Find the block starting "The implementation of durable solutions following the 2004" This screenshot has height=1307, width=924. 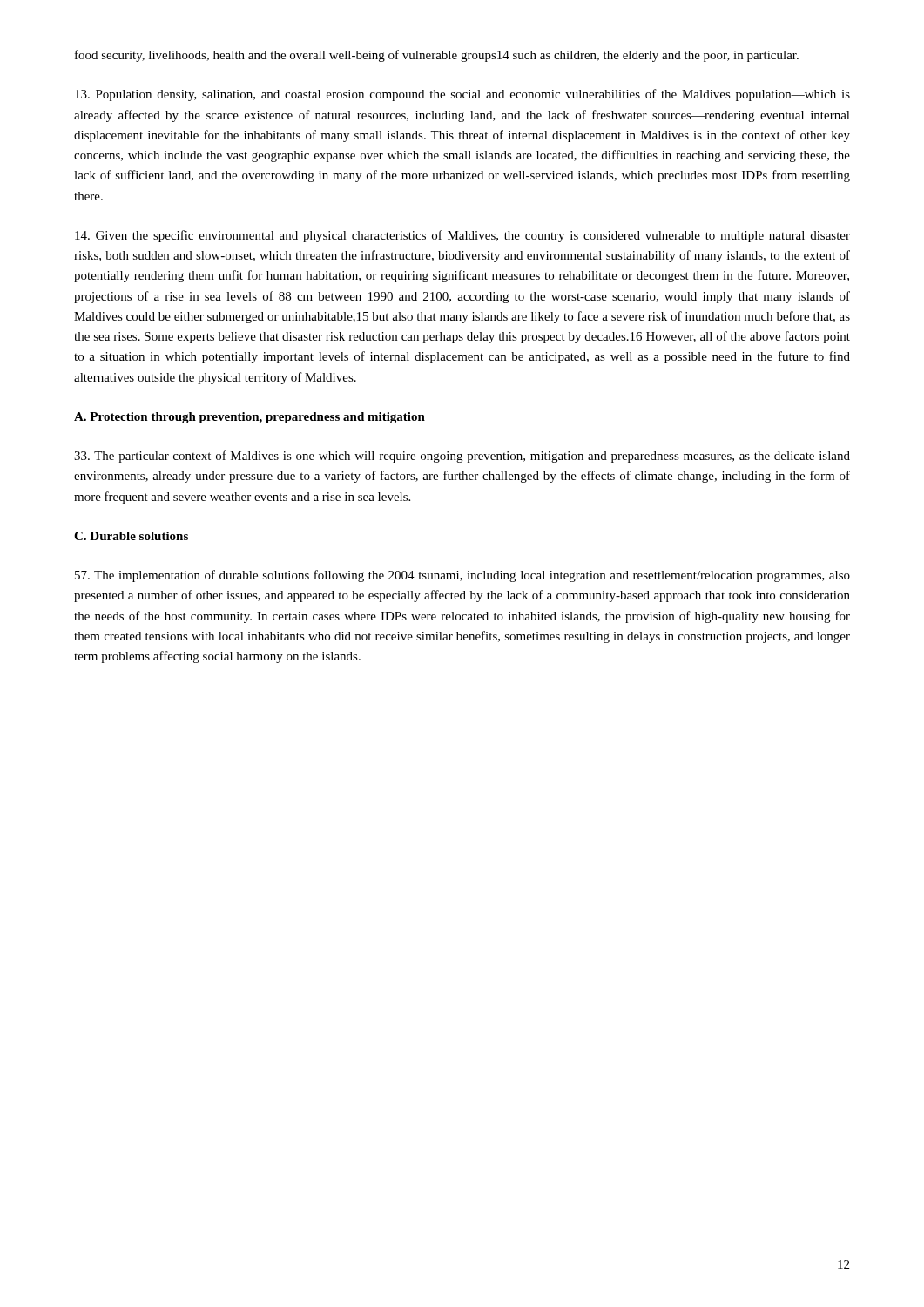(462, 616)
